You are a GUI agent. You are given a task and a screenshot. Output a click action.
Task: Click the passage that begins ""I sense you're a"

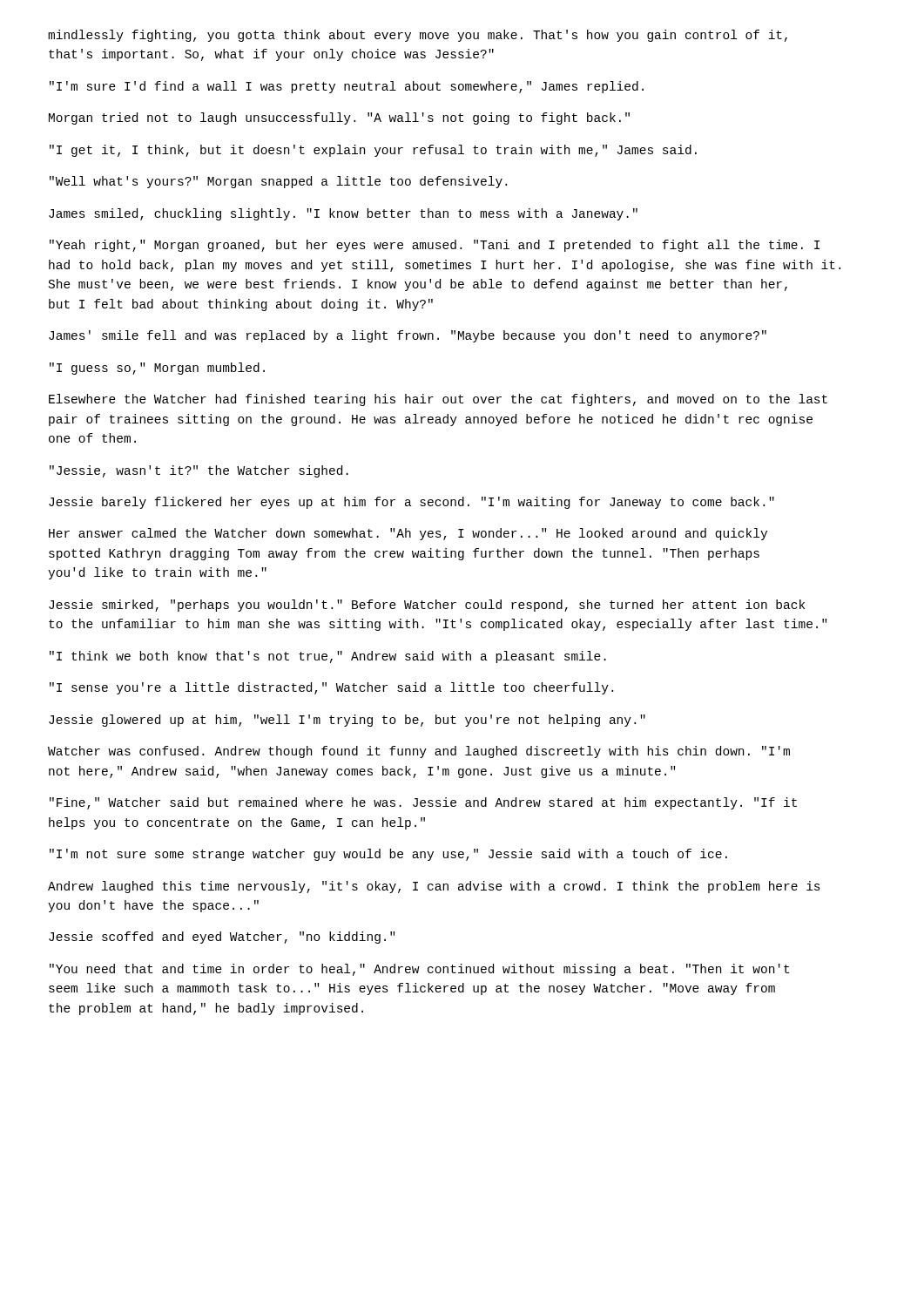pos(332,689)
